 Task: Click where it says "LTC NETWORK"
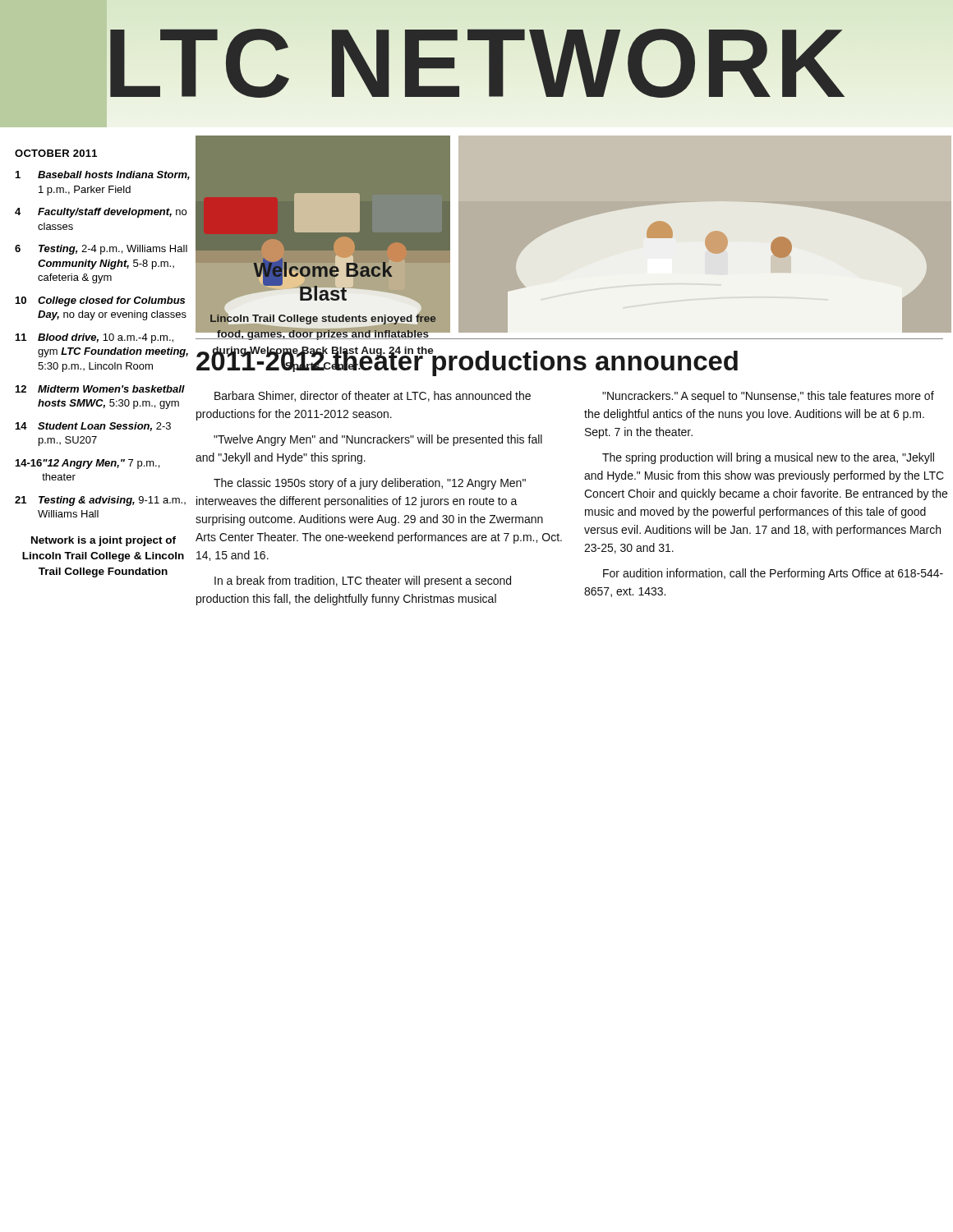coord(476,64)
